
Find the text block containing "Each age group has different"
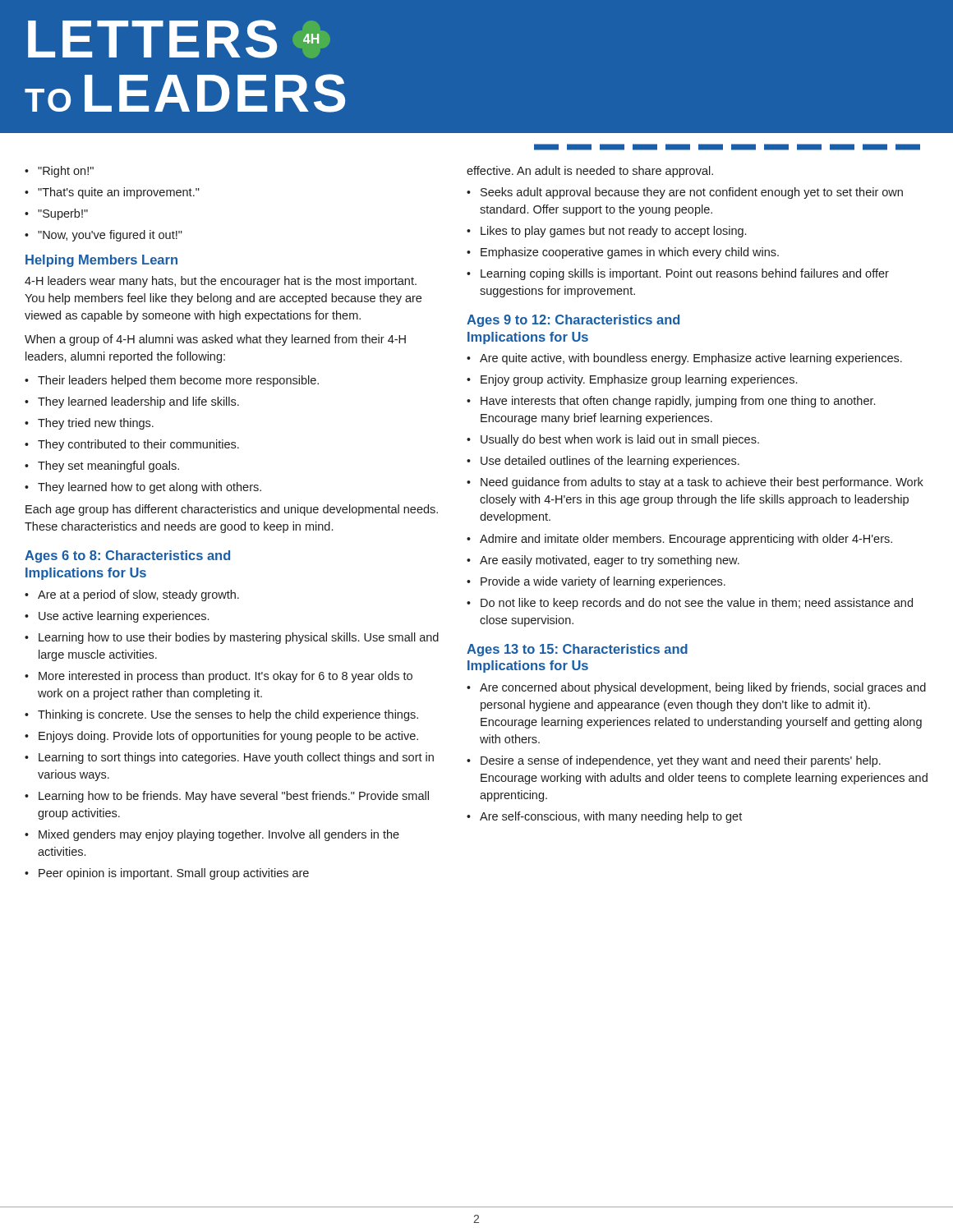233,518
